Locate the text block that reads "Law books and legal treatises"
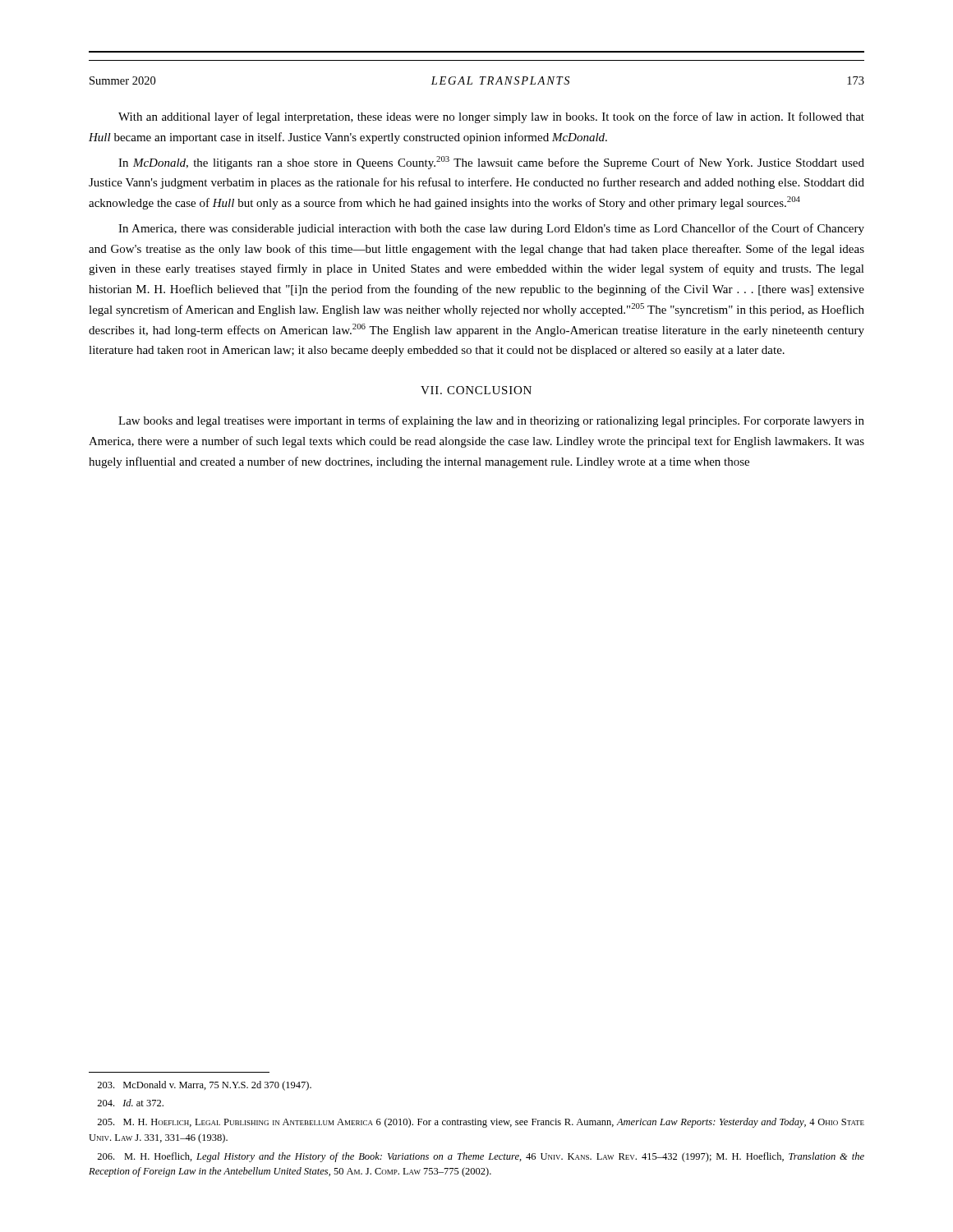953x1232 pixels. click(476, 441)
